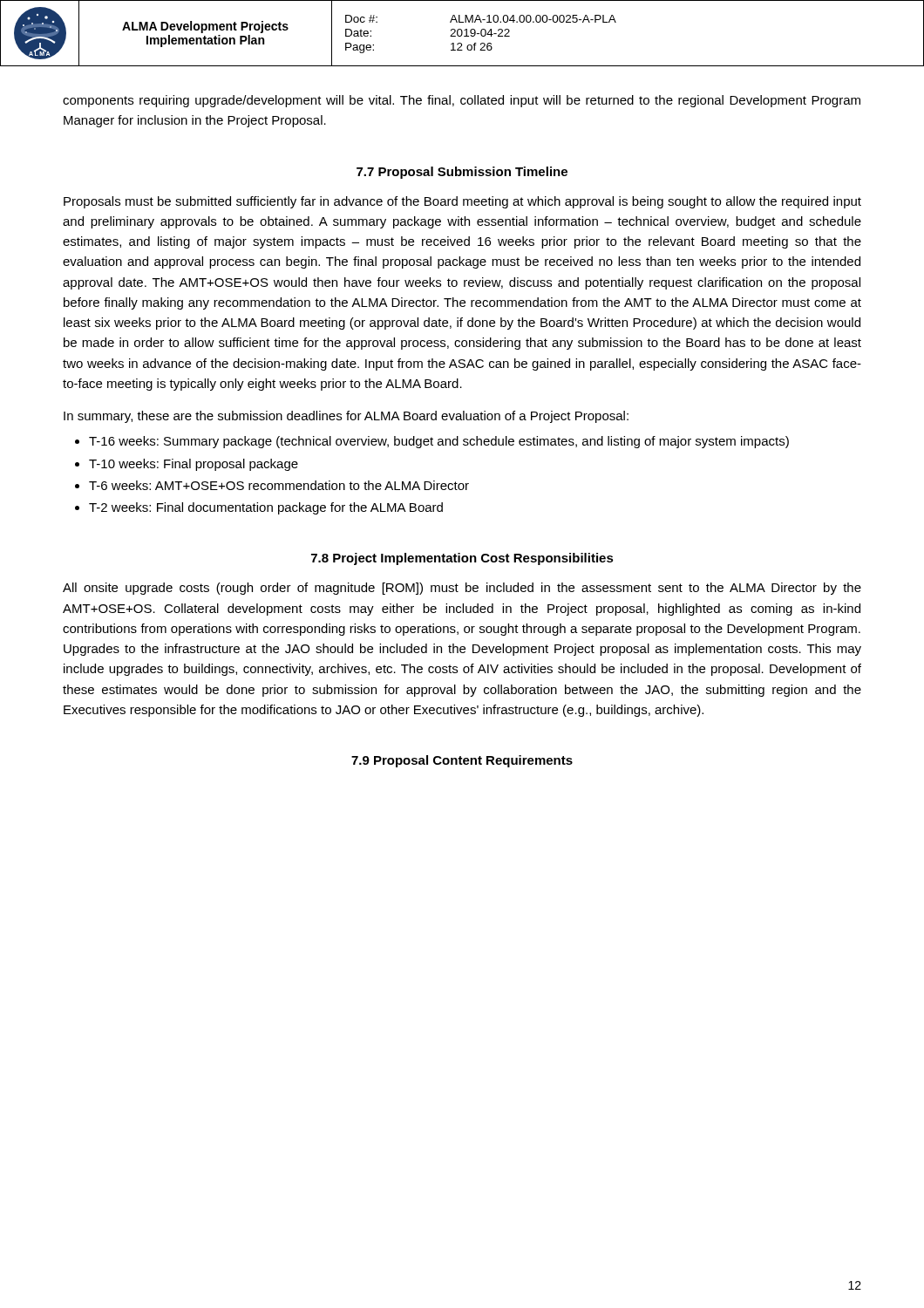The image size is (924, 1308).
Task: Click the passage that begins "T-16 weeks: Summary package (technical overview, budget and"
Action: [x=439, y=441]
